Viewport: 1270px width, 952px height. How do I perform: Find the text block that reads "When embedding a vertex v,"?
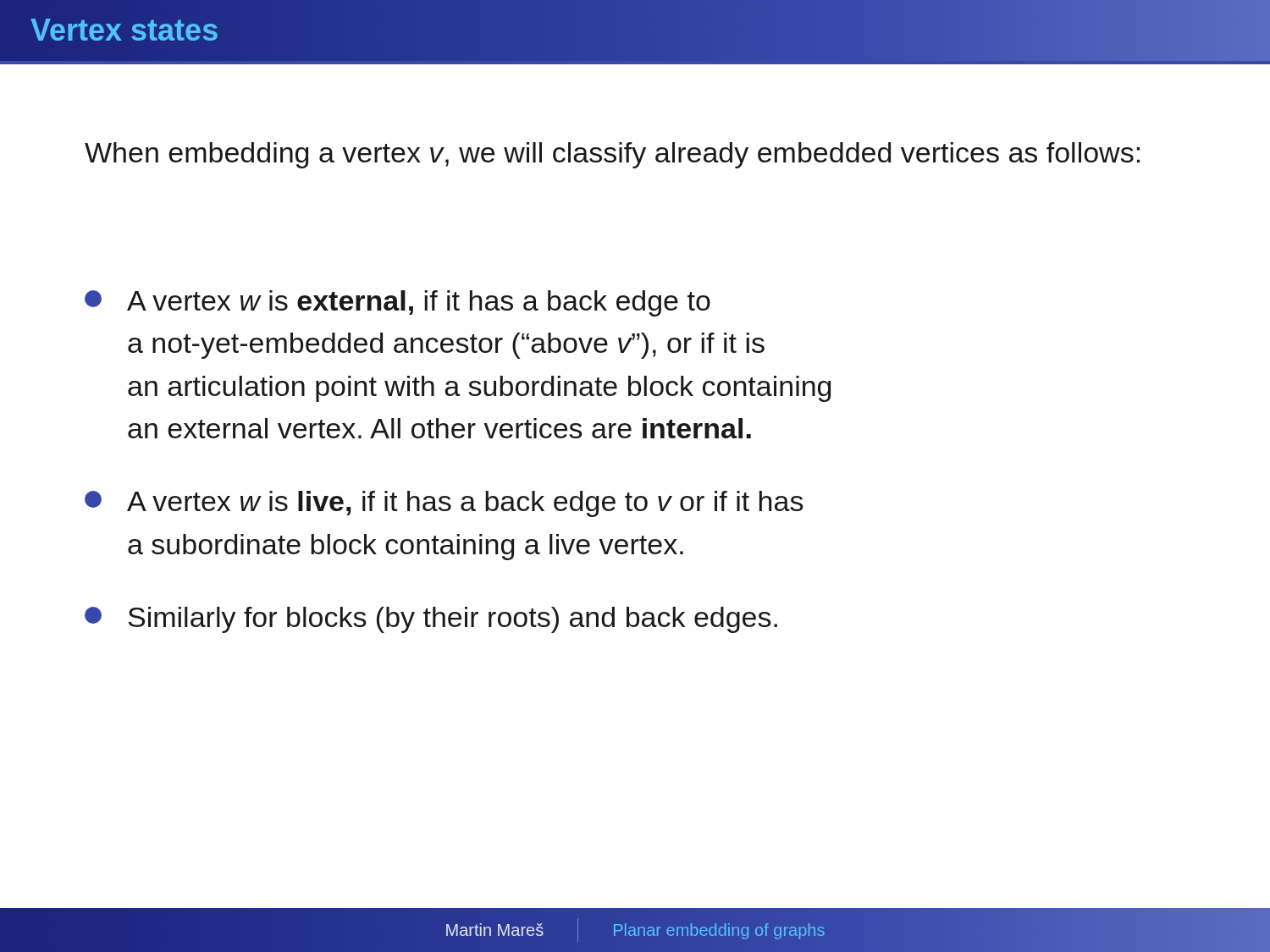click(613, 152)
